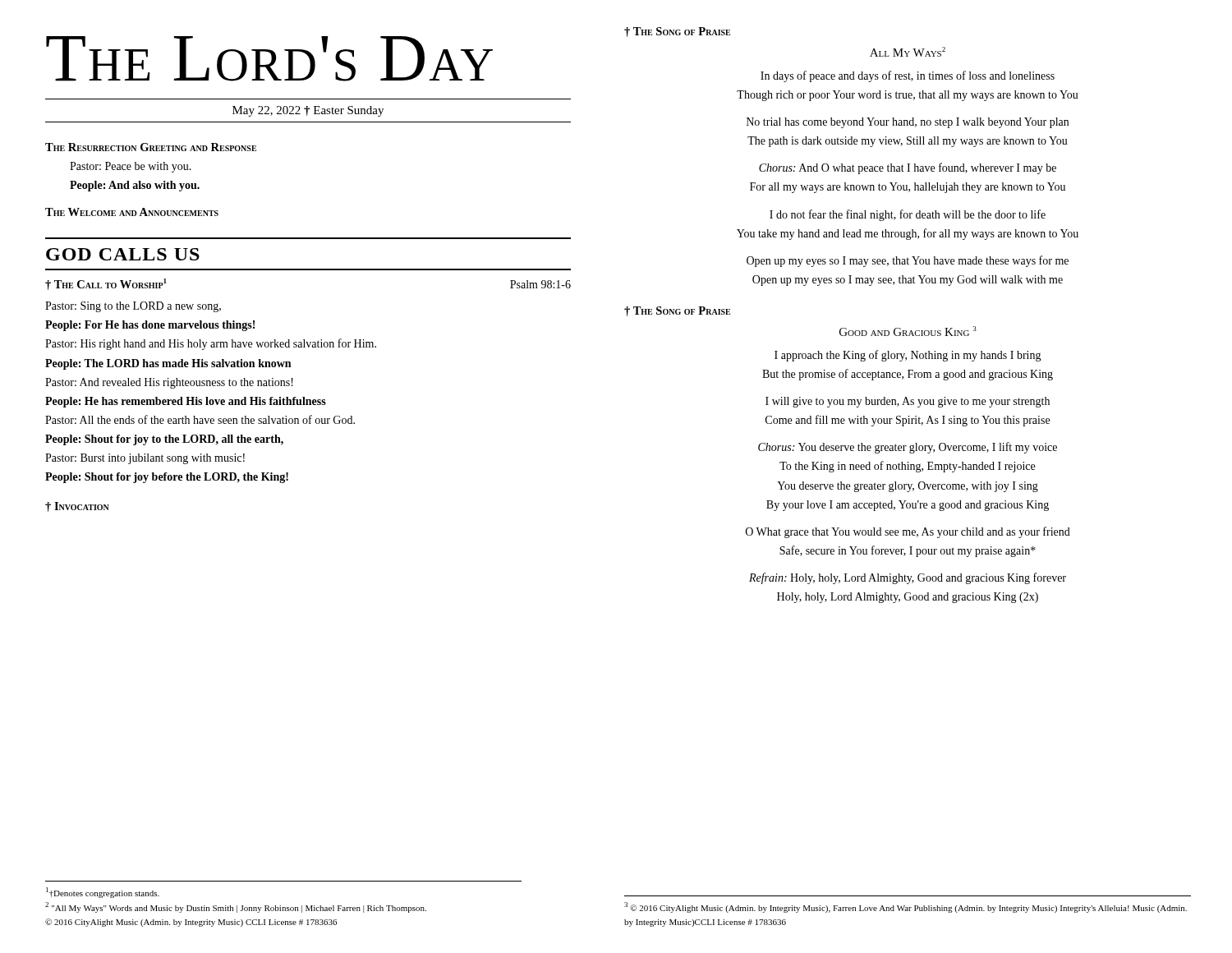Screen dimensions: 953x1232
Task: Click on the passage starting "Good and Gracious King 3"
Action: pos(908,332)
